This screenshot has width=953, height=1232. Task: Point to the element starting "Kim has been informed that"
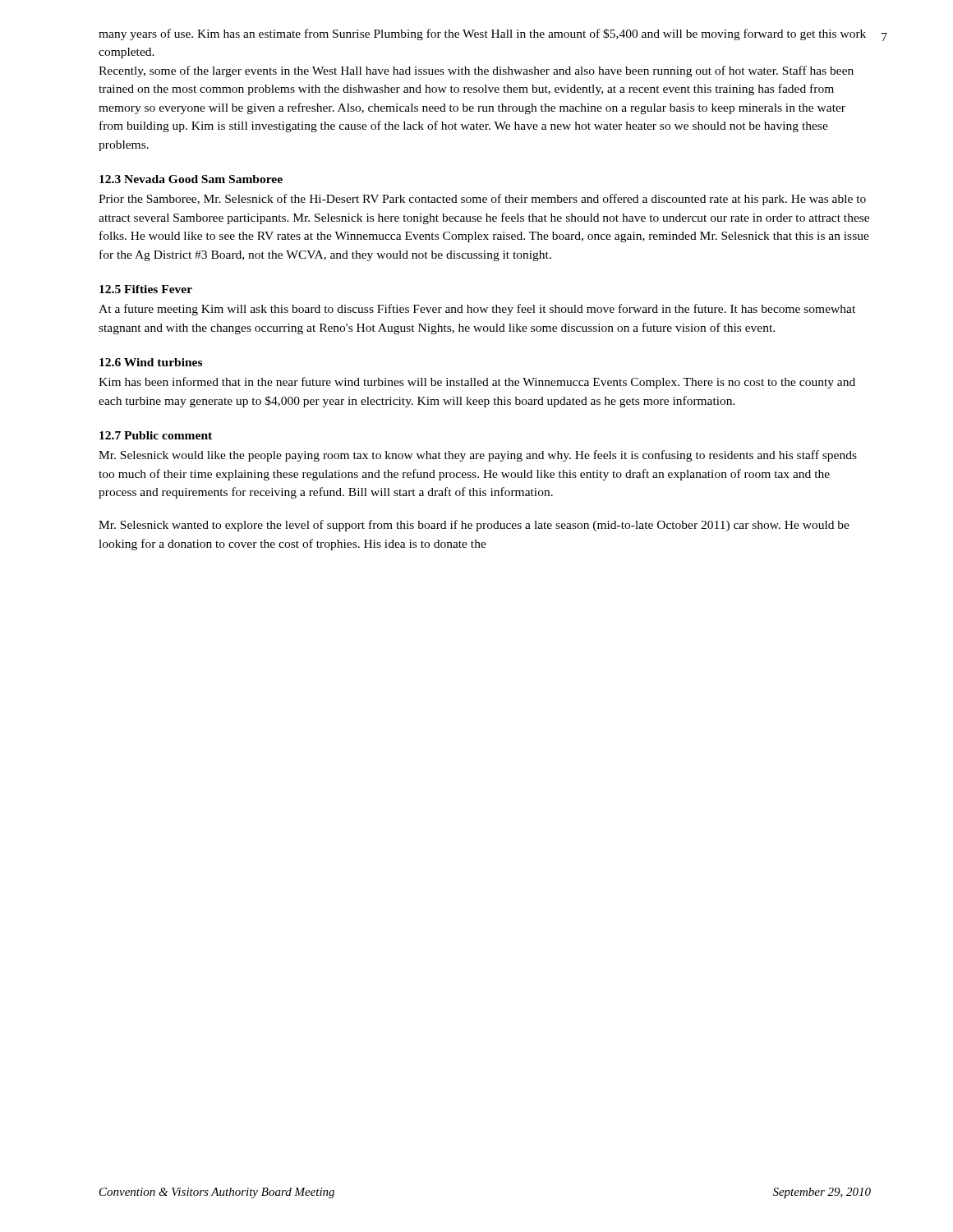(x=485, y=391)
